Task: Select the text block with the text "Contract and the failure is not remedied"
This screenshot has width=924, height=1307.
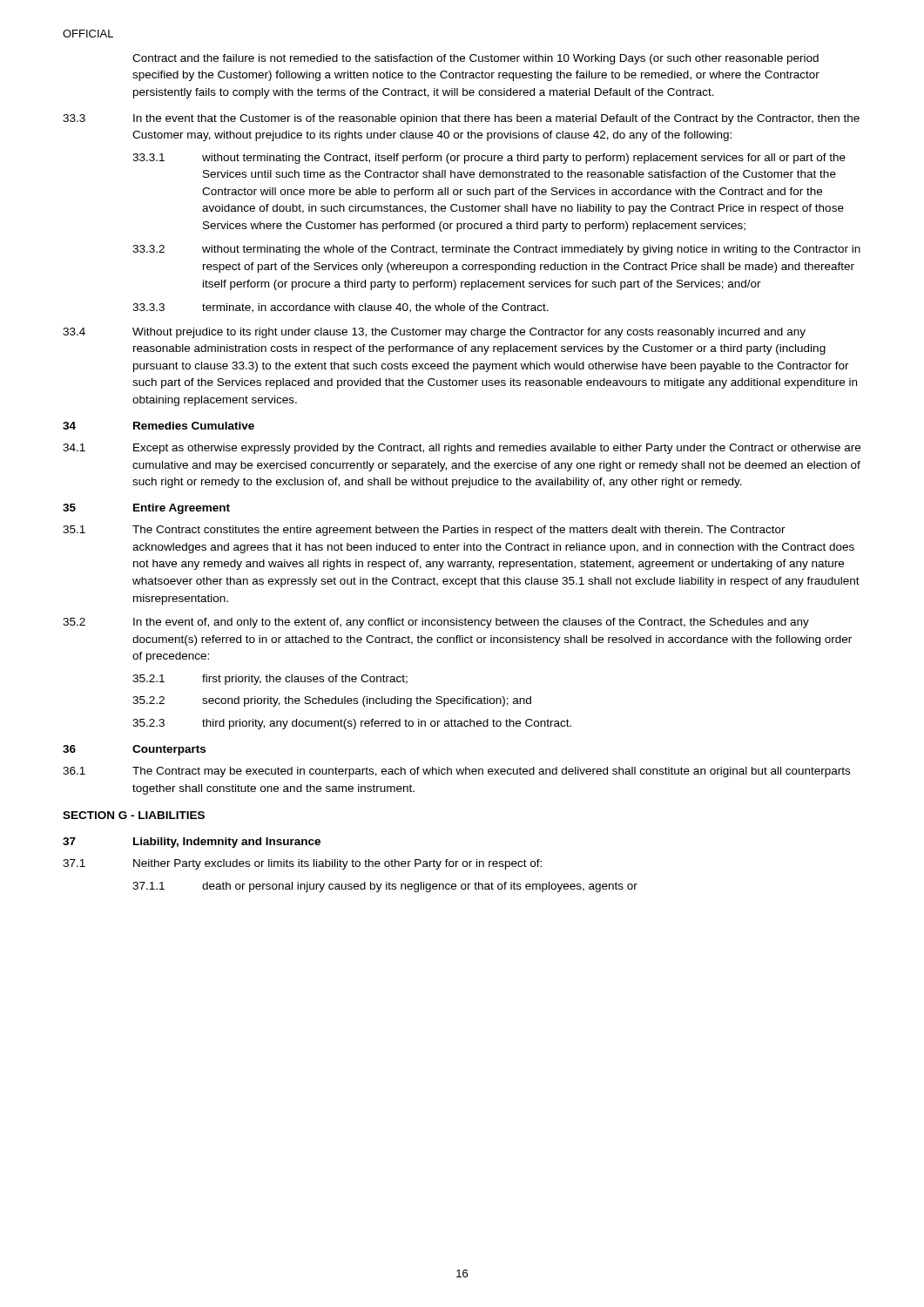Action: (476, 75)
